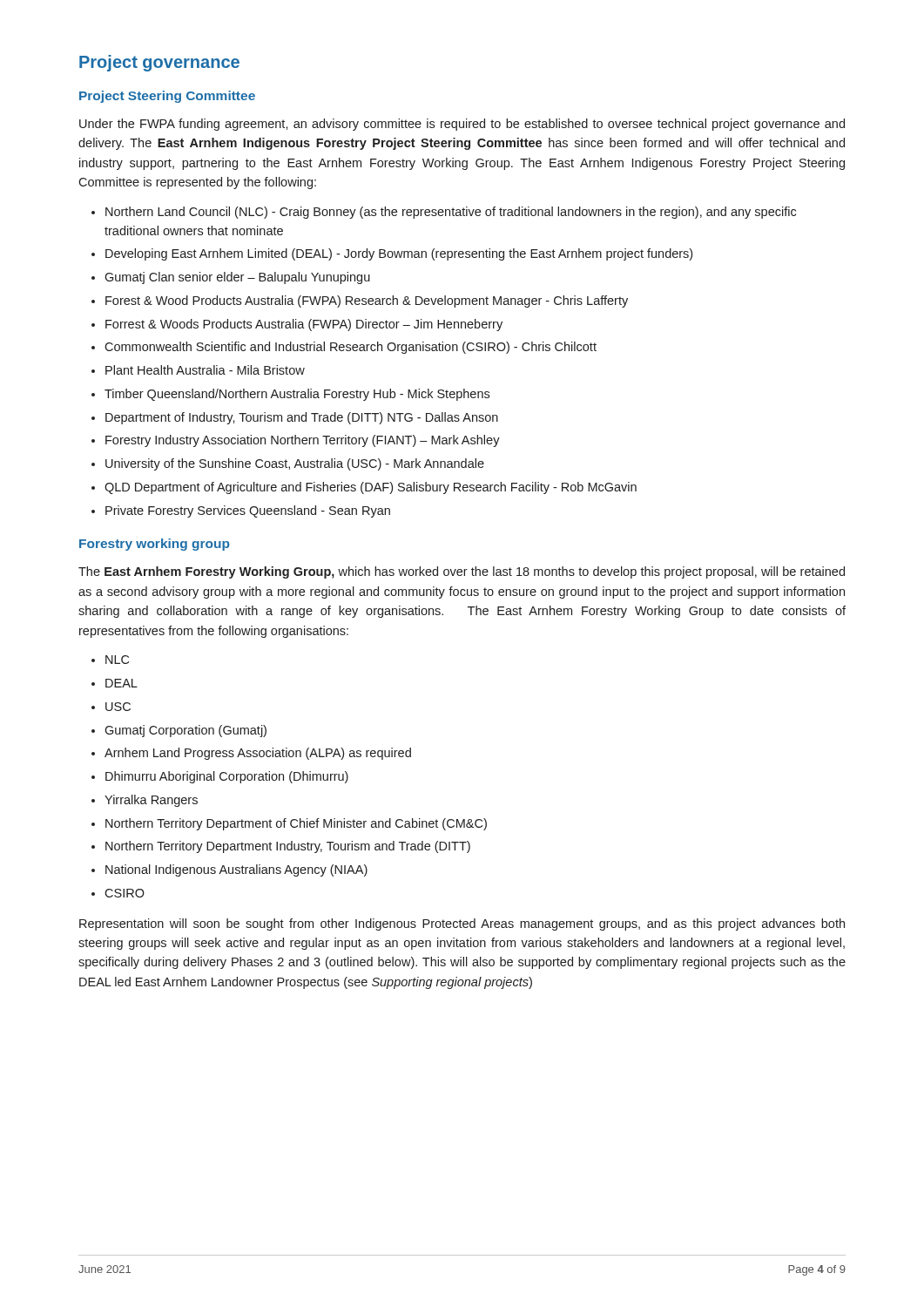Navigate to the text block starting "Forestry working group"
The width and height of the screenshot is (924, 1307).
(x=155, y=545)
